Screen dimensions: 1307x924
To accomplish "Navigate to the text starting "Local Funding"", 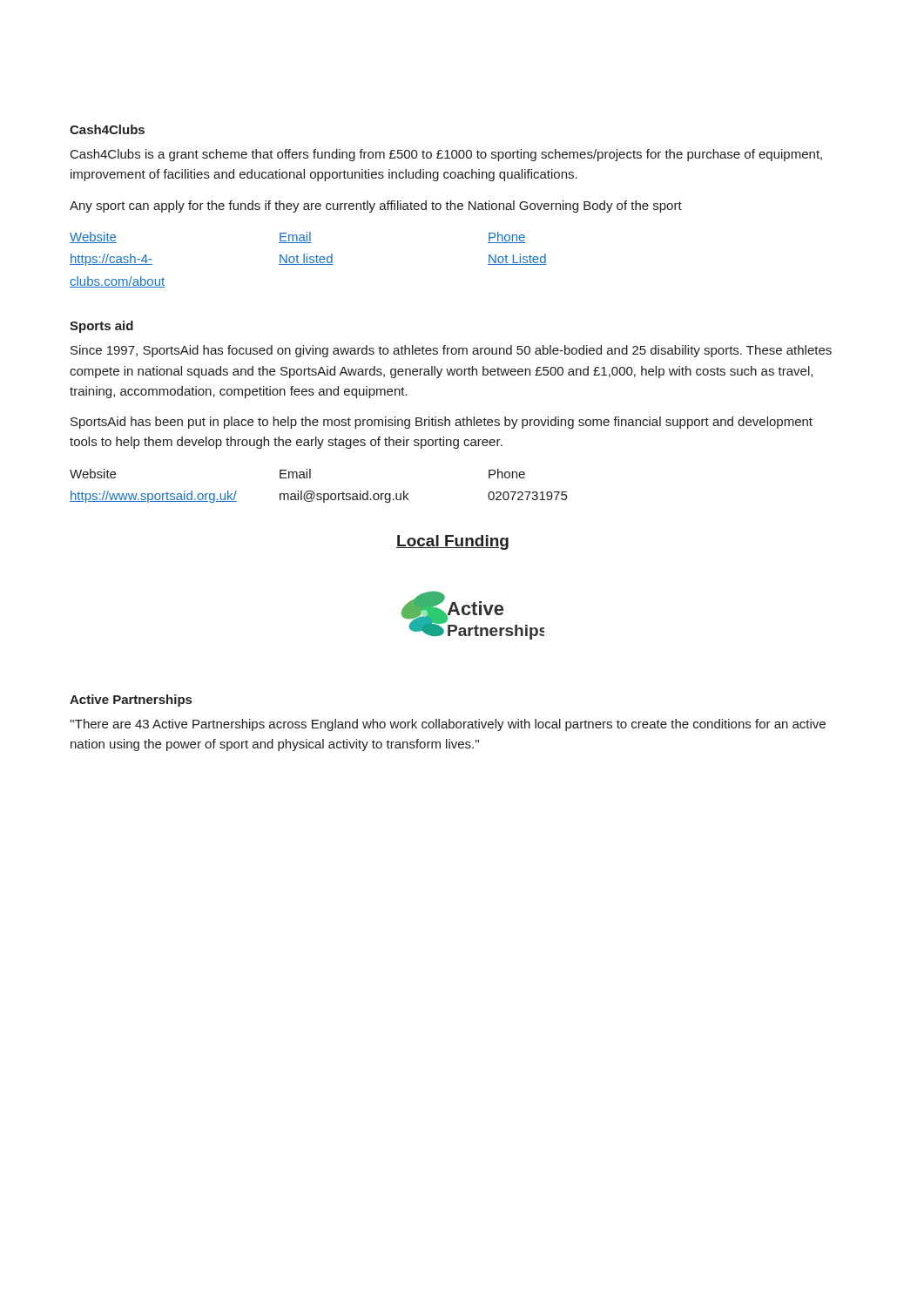I will coord(453,540).
